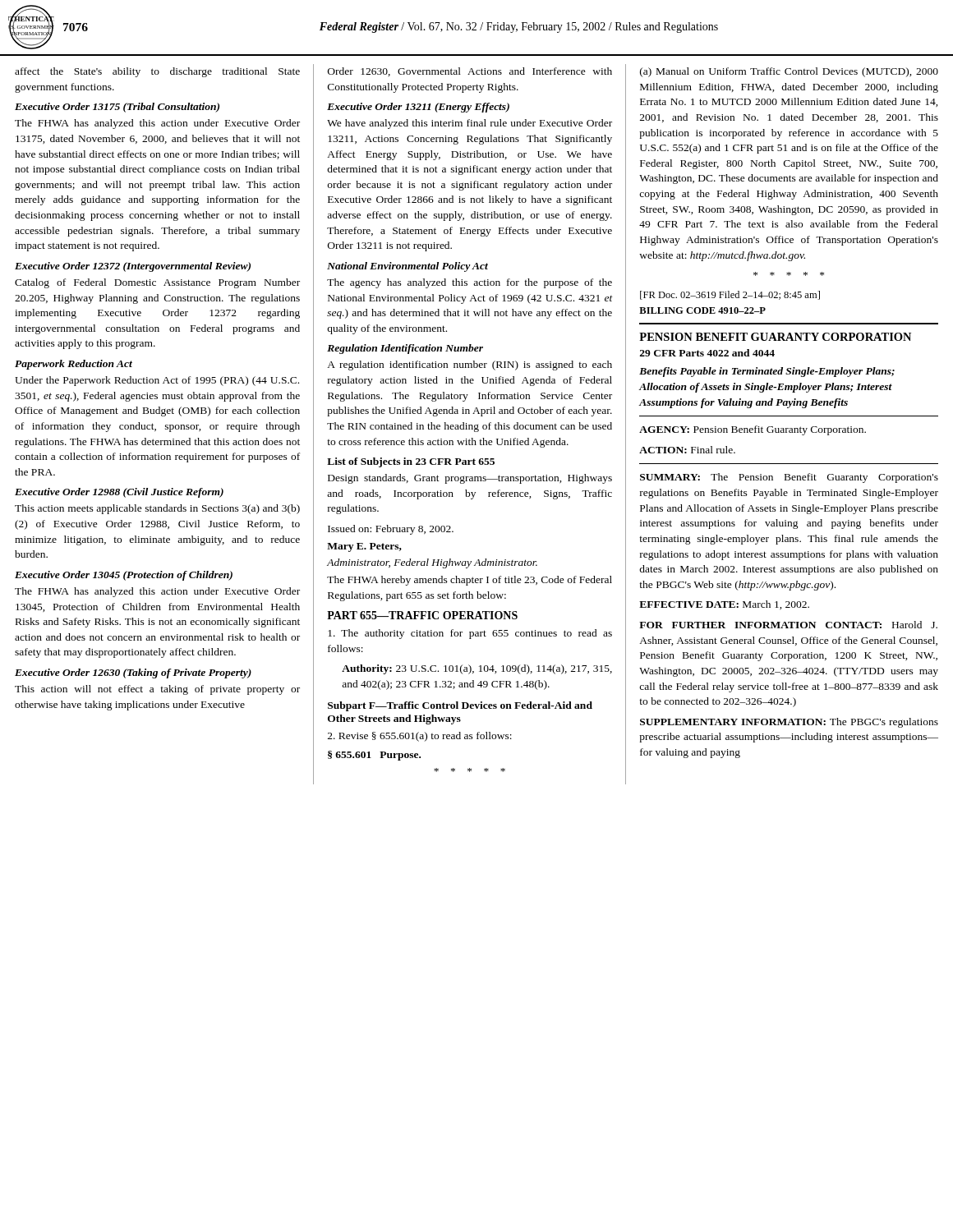Navigate to the region starting "Revise § 655.601(a) to read"

(x=470, y=736)
